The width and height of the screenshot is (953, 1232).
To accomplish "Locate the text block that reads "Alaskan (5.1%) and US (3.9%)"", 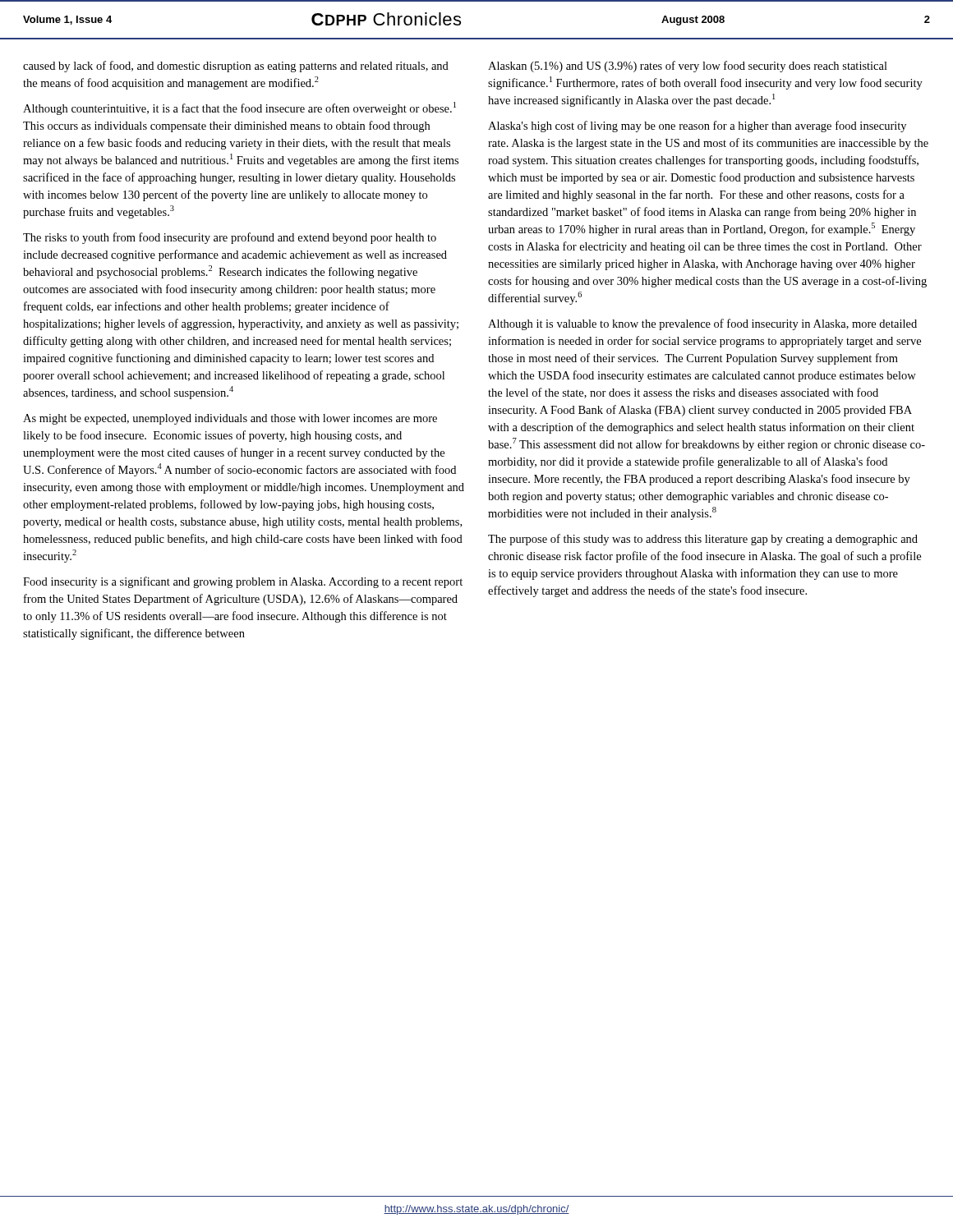I will (709, 83).
